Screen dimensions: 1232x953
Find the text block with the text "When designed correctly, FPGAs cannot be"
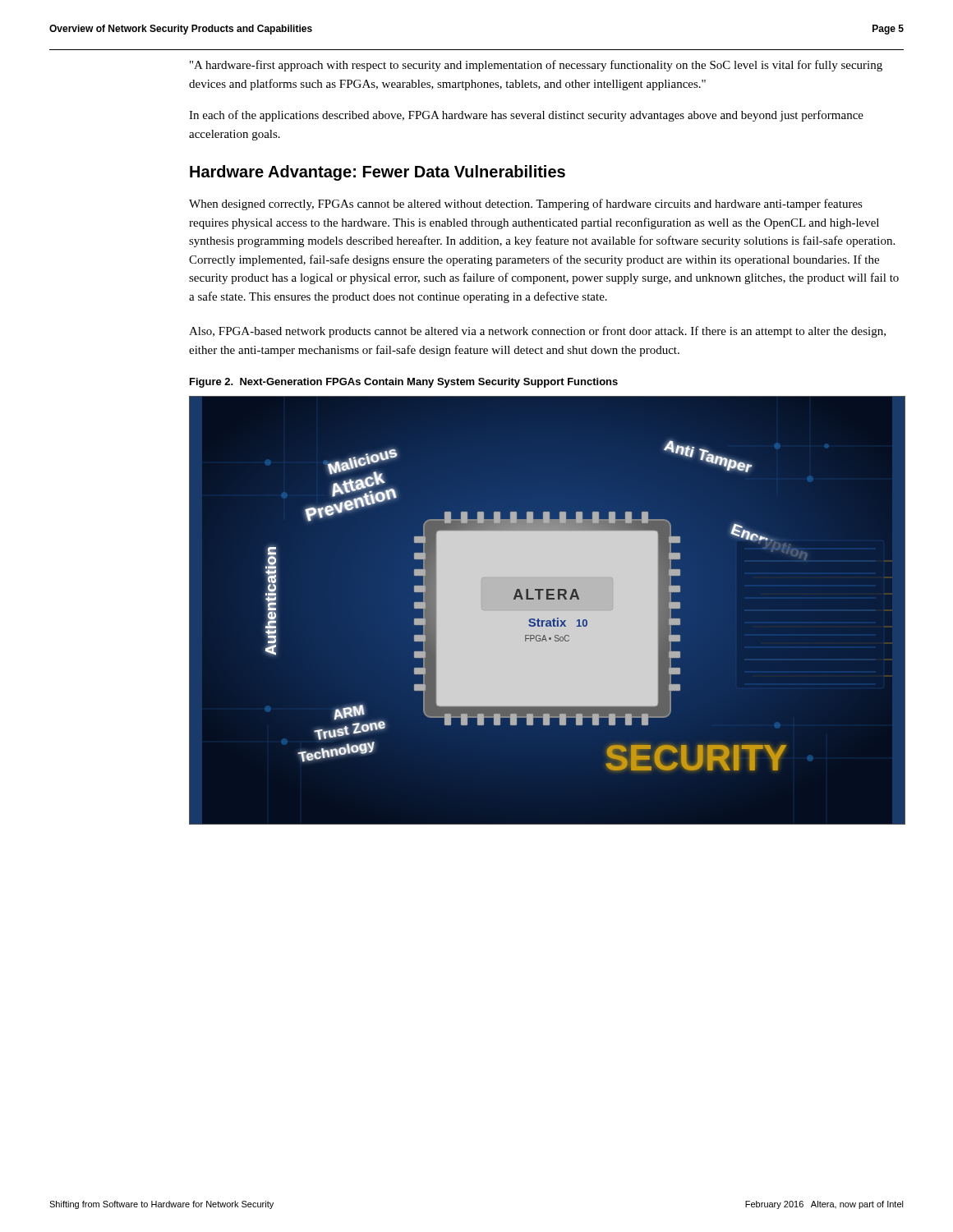pyautogui.click(x=544, y=250)
